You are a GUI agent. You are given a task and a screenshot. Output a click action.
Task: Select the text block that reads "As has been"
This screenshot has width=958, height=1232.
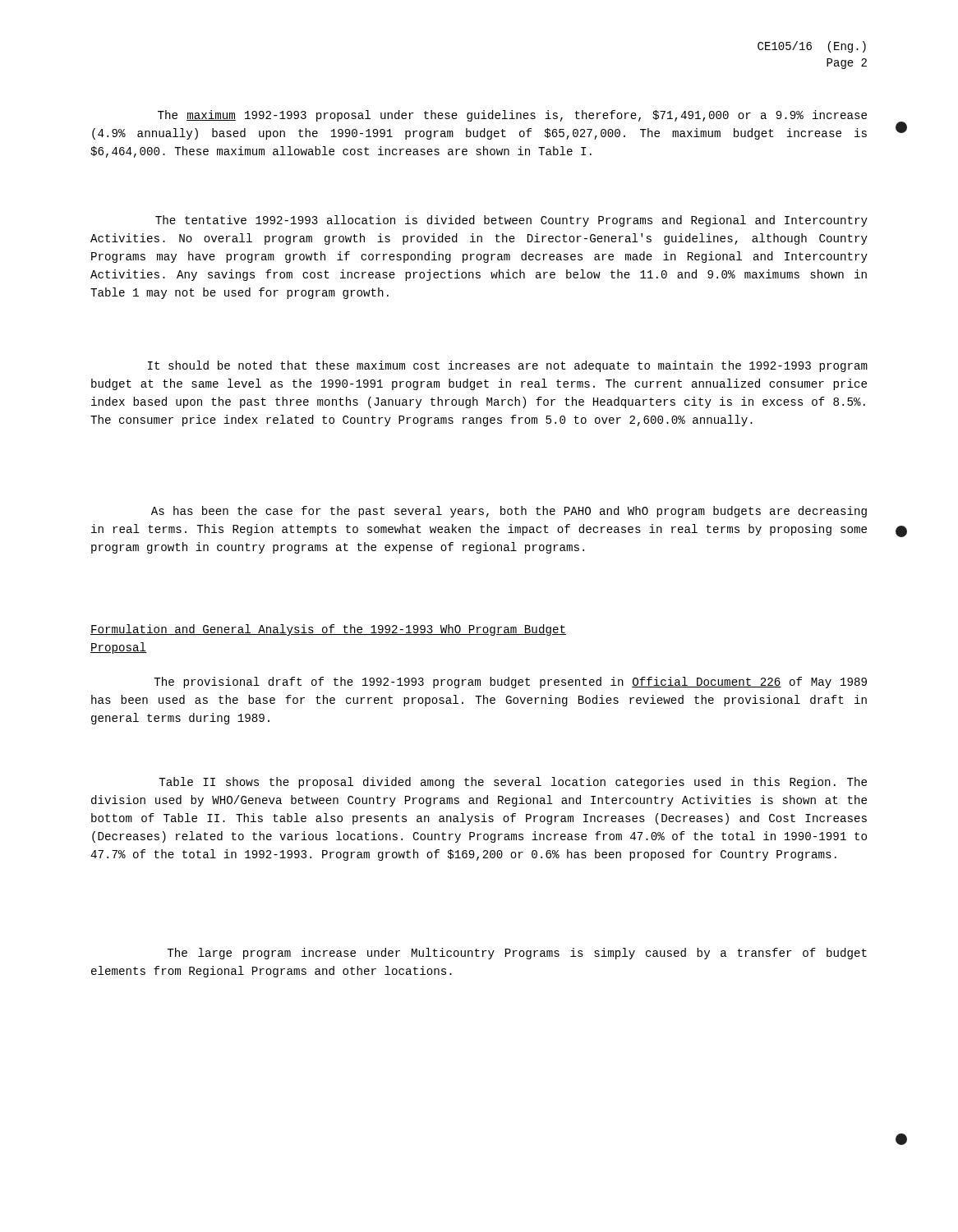pyautogui.click(x=479, y=530)
